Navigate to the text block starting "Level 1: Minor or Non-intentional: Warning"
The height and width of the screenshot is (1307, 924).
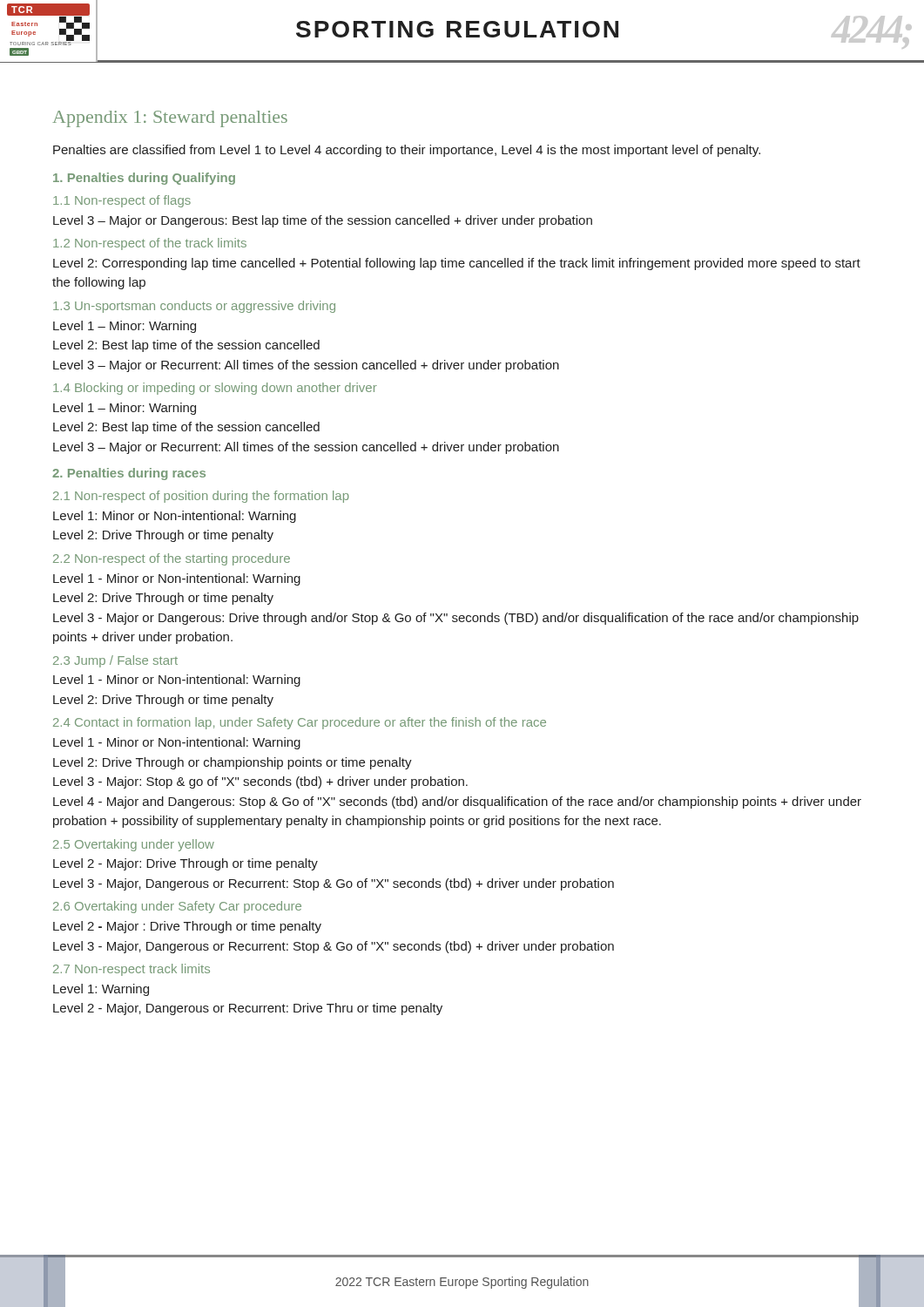pyautogui.click(x=174, y=515)
